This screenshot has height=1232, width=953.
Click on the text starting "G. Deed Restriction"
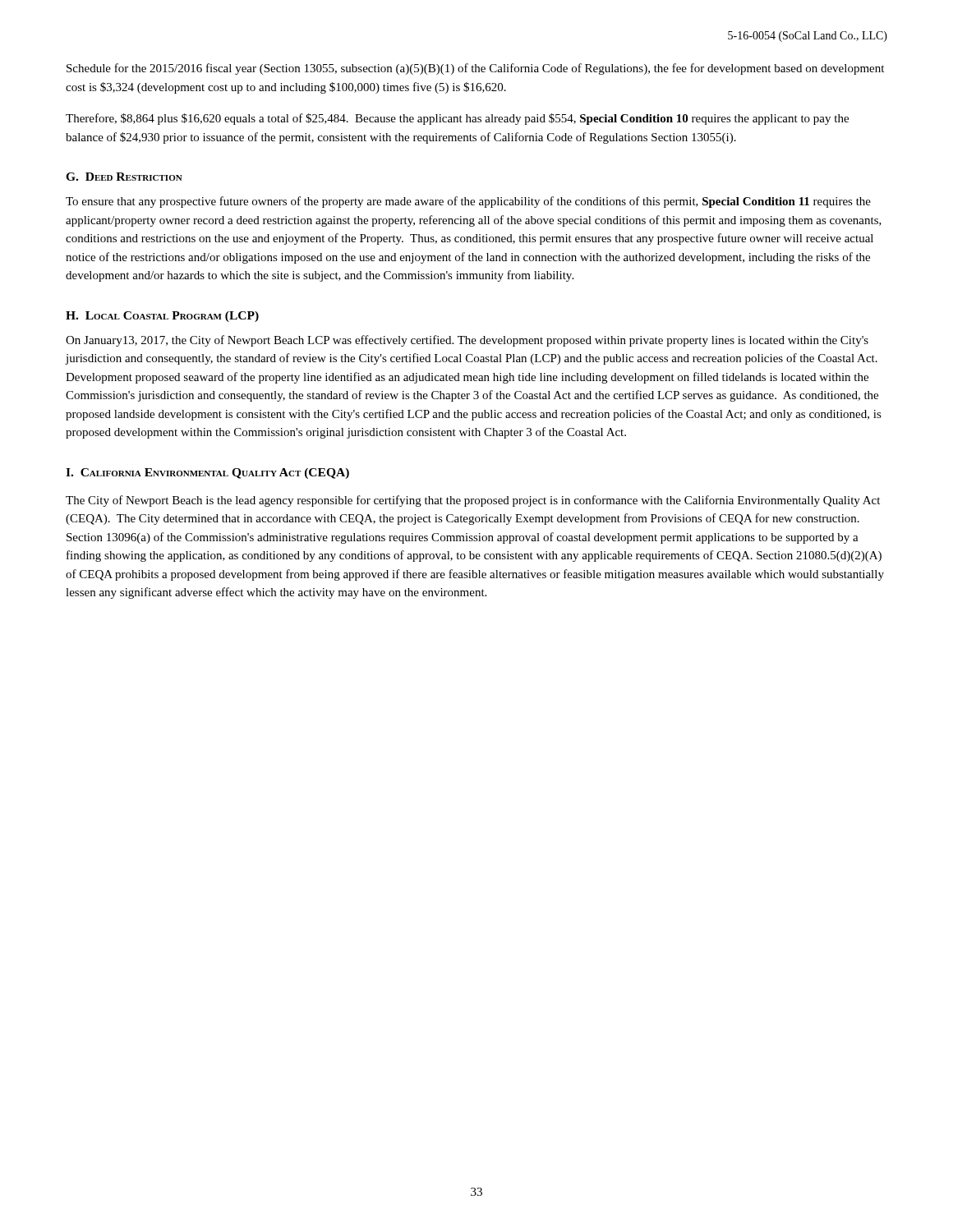(124, 176)
